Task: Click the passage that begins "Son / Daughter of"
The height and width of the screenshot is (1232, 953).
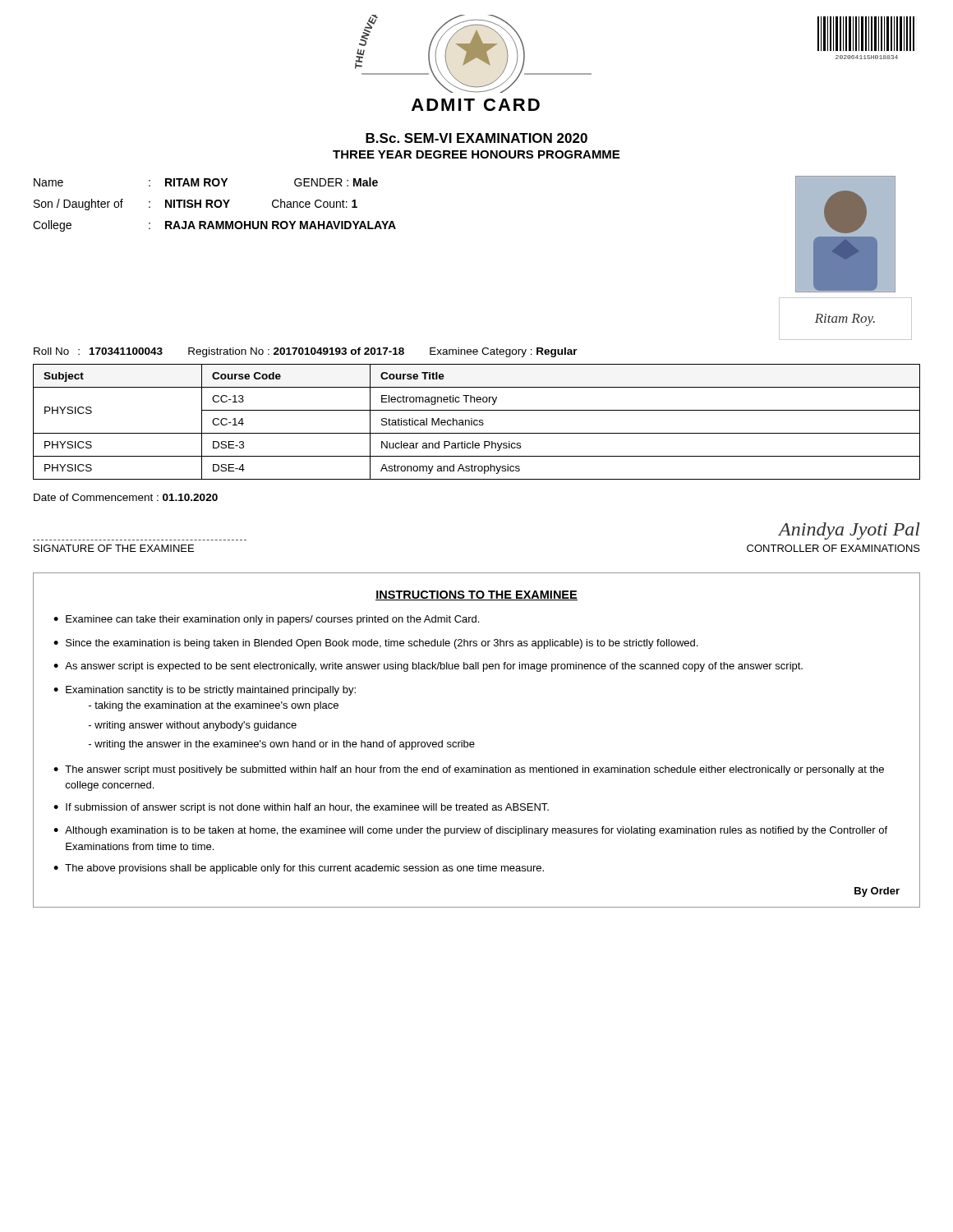Action: pyautogui.click(x=195, y=204)
